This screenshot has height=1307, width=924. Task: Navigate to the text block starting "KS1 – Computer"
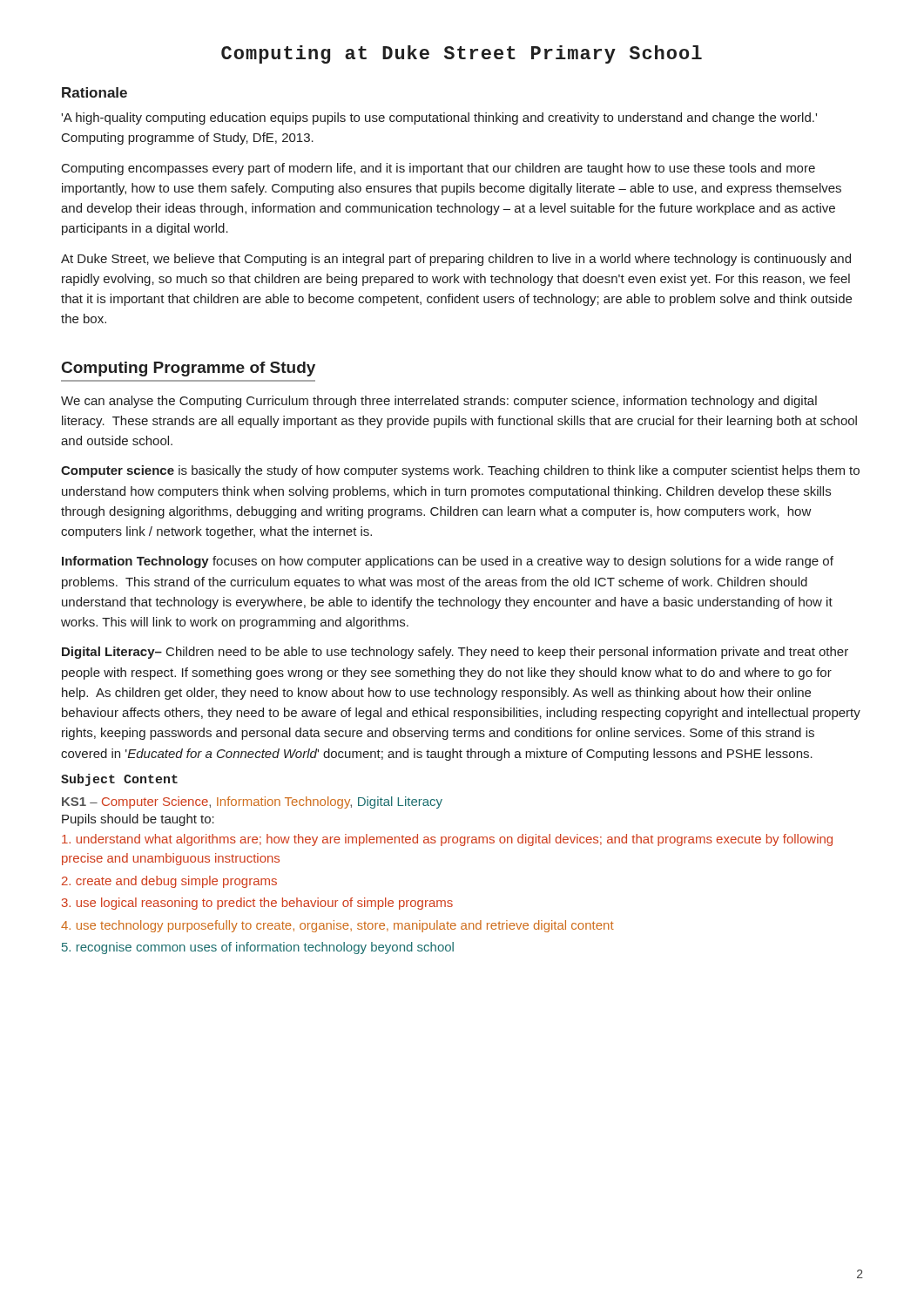click(x=252, y=801)
